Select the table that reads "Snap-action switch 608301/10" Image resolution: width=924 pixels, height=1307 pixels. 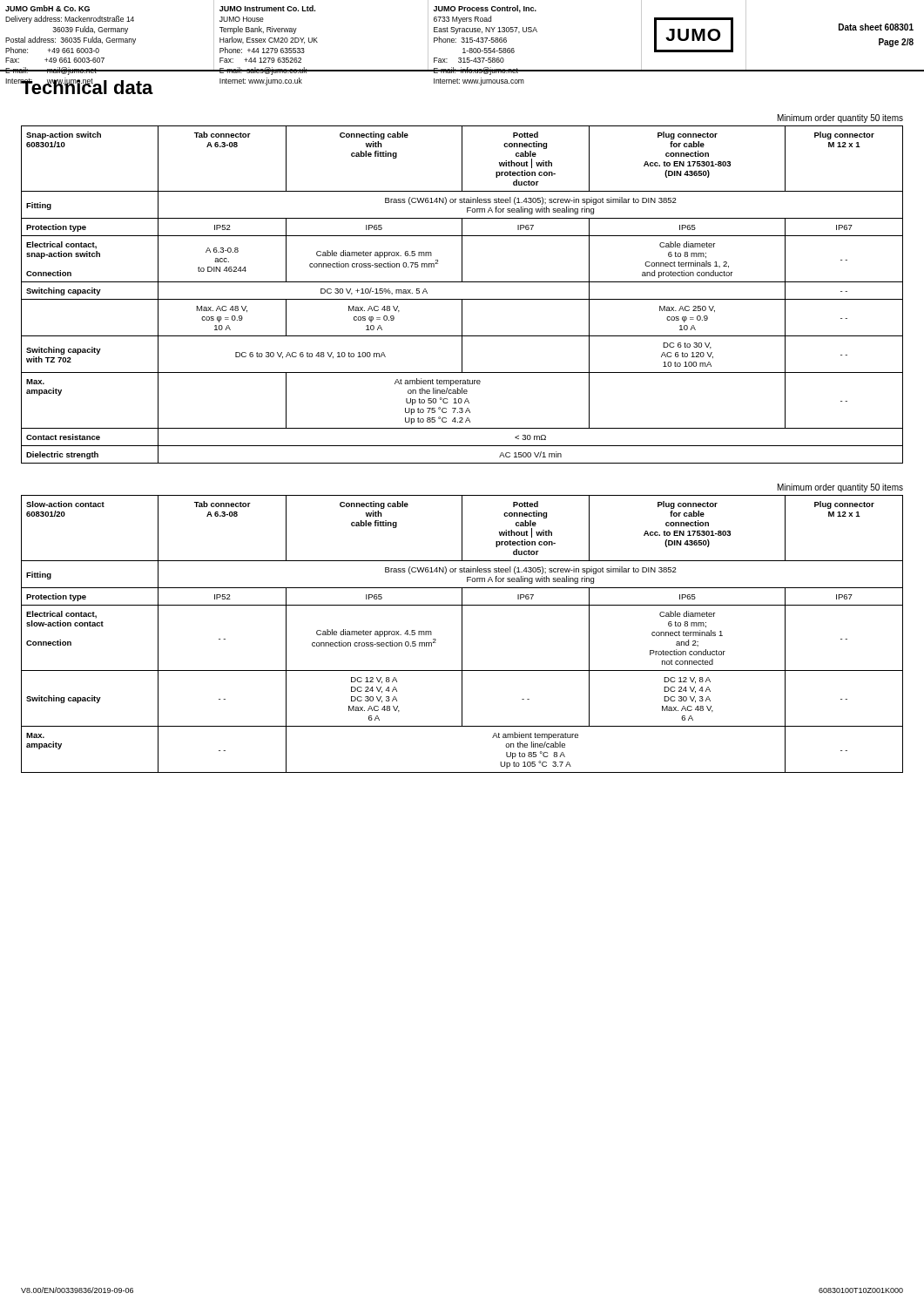[x=462, y=295]
